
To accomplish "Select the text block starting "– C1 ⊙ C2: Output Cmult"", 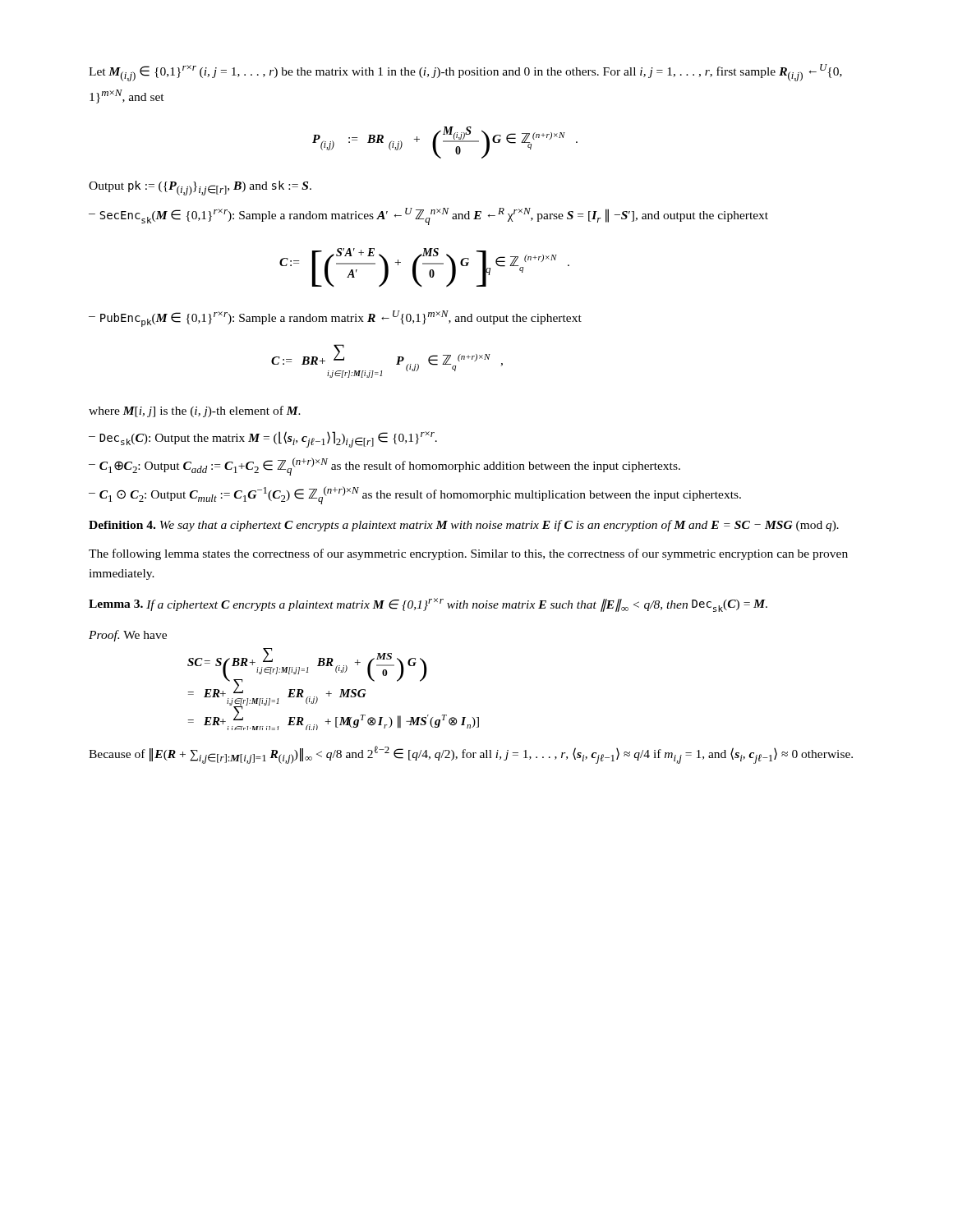I will point(415,495).
